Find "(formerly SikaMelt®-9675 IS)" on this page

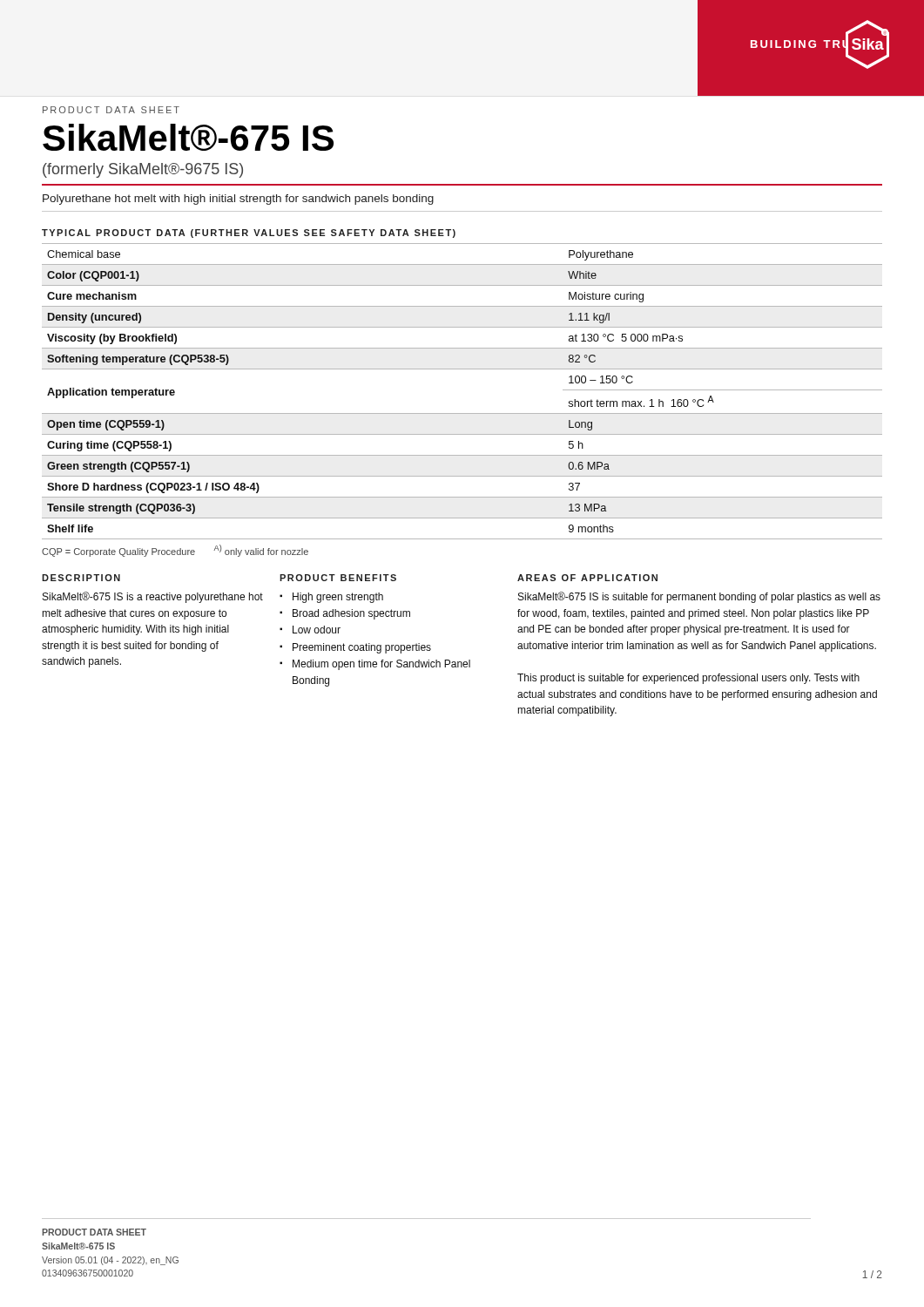coord(143,169)
